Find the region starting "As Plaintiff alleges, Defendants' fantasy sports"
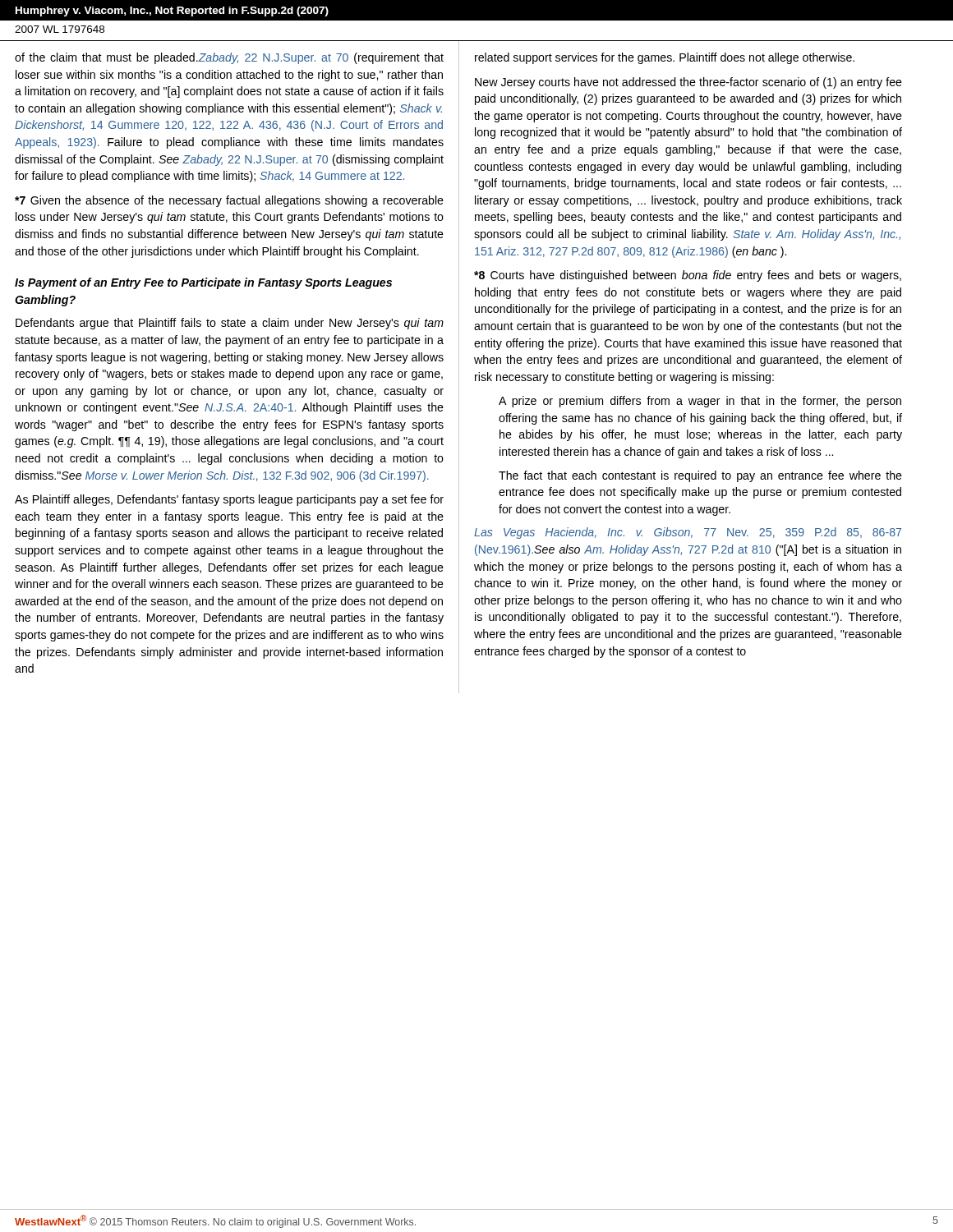This screenshot has width=953, height=1232. coord(229,584)
